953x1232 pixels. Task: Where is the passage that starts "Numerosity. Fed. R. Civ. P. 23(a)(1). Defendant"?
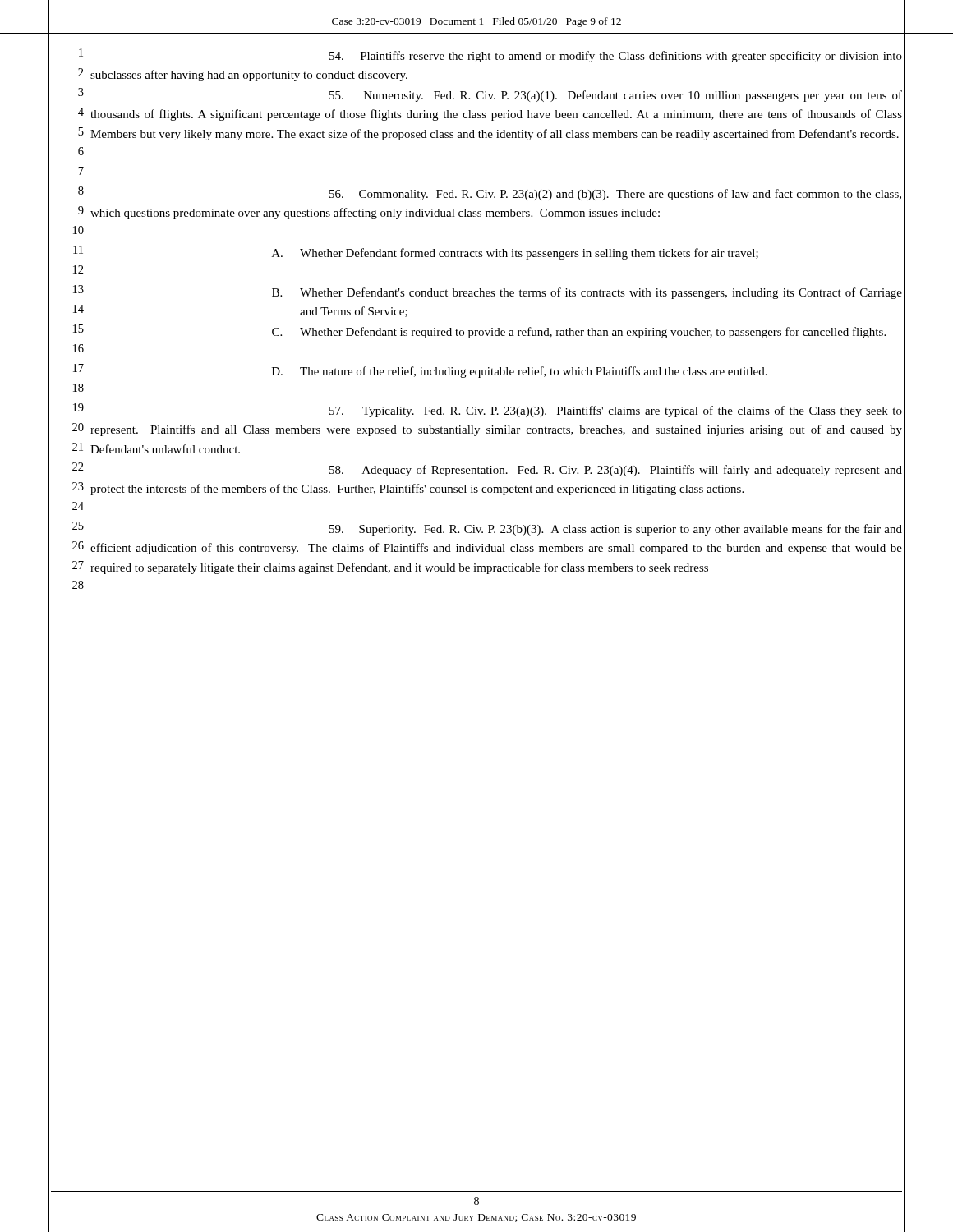tap(496, 114)
